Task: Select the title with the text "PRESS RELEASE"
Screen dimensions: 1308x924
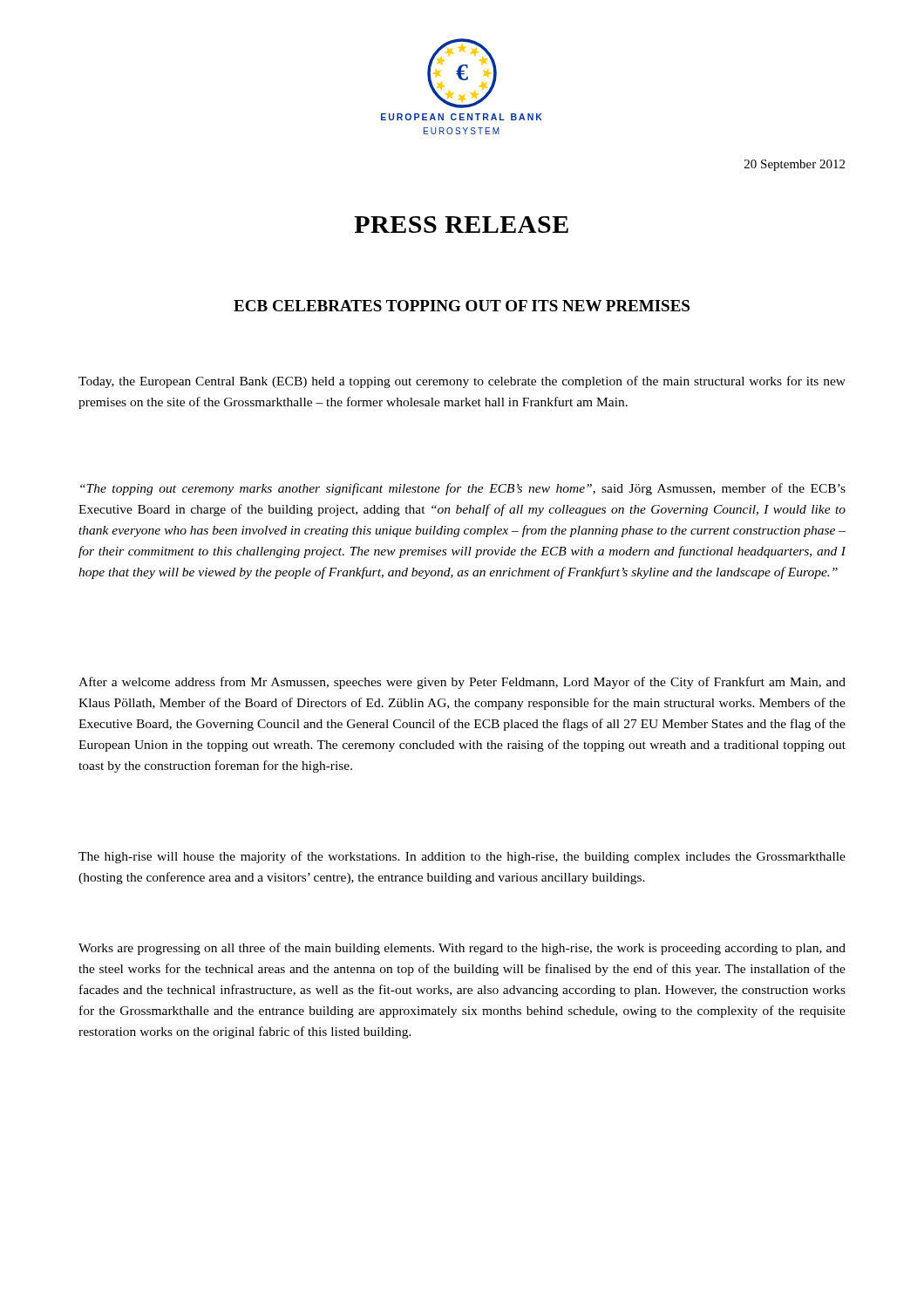Action: click(x=462, y=224)
